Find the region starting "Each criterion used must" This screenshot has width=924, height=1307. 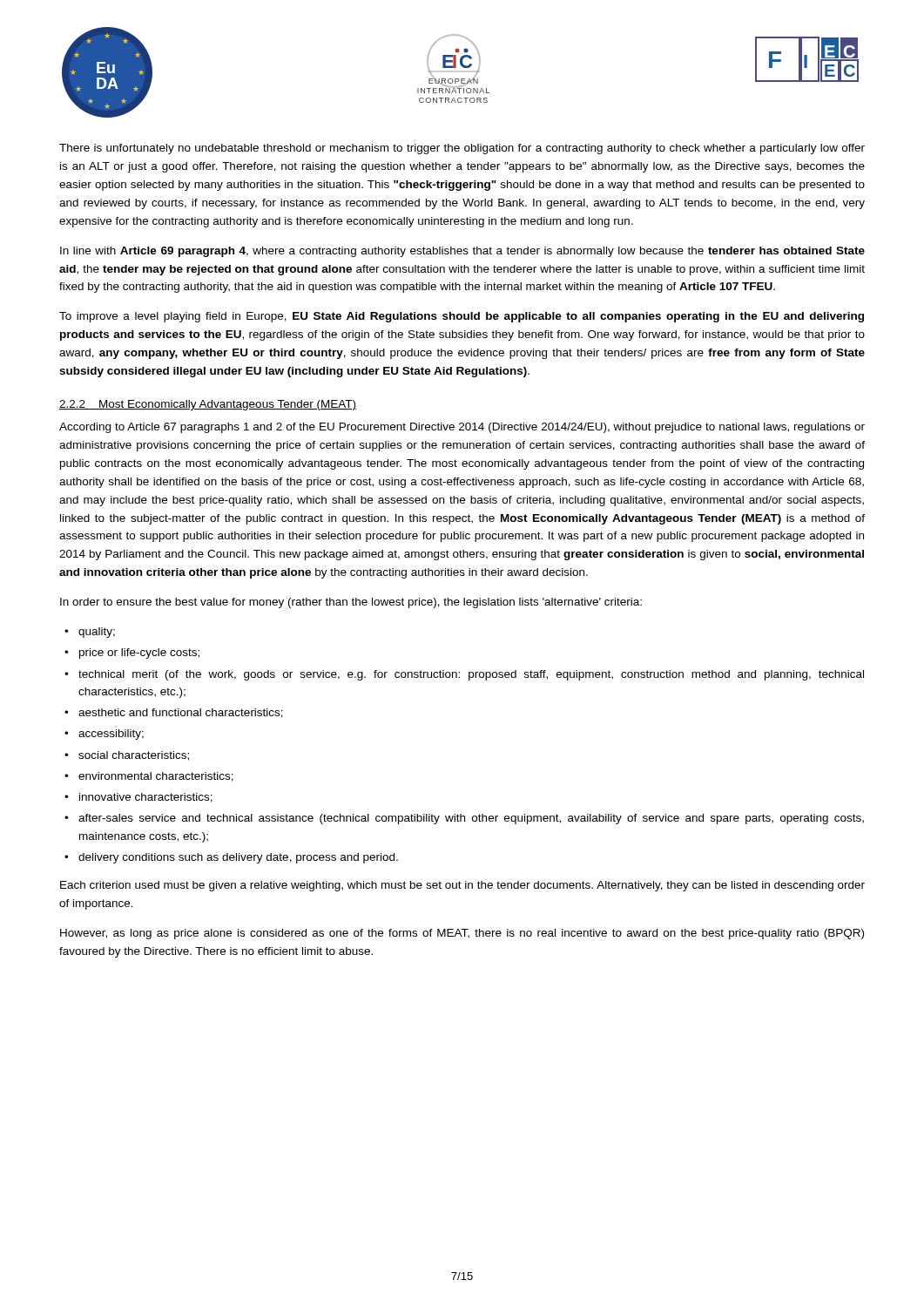click(462, 895)
